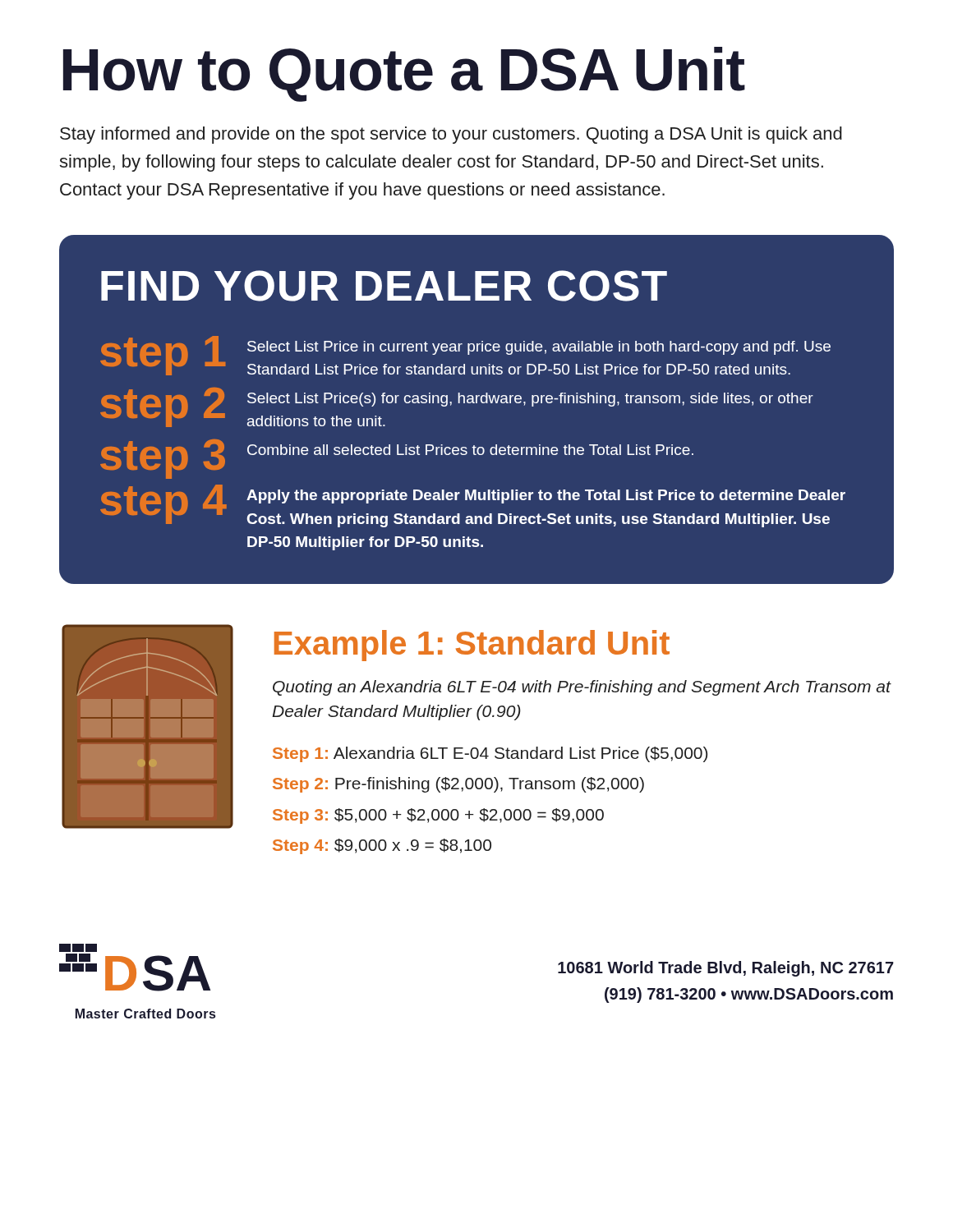The width and height of the screenshot is (953, 1232).
Task: Select the text block starting "FIND YOUR DEALER COST"
Action: (x=476, y=286)
